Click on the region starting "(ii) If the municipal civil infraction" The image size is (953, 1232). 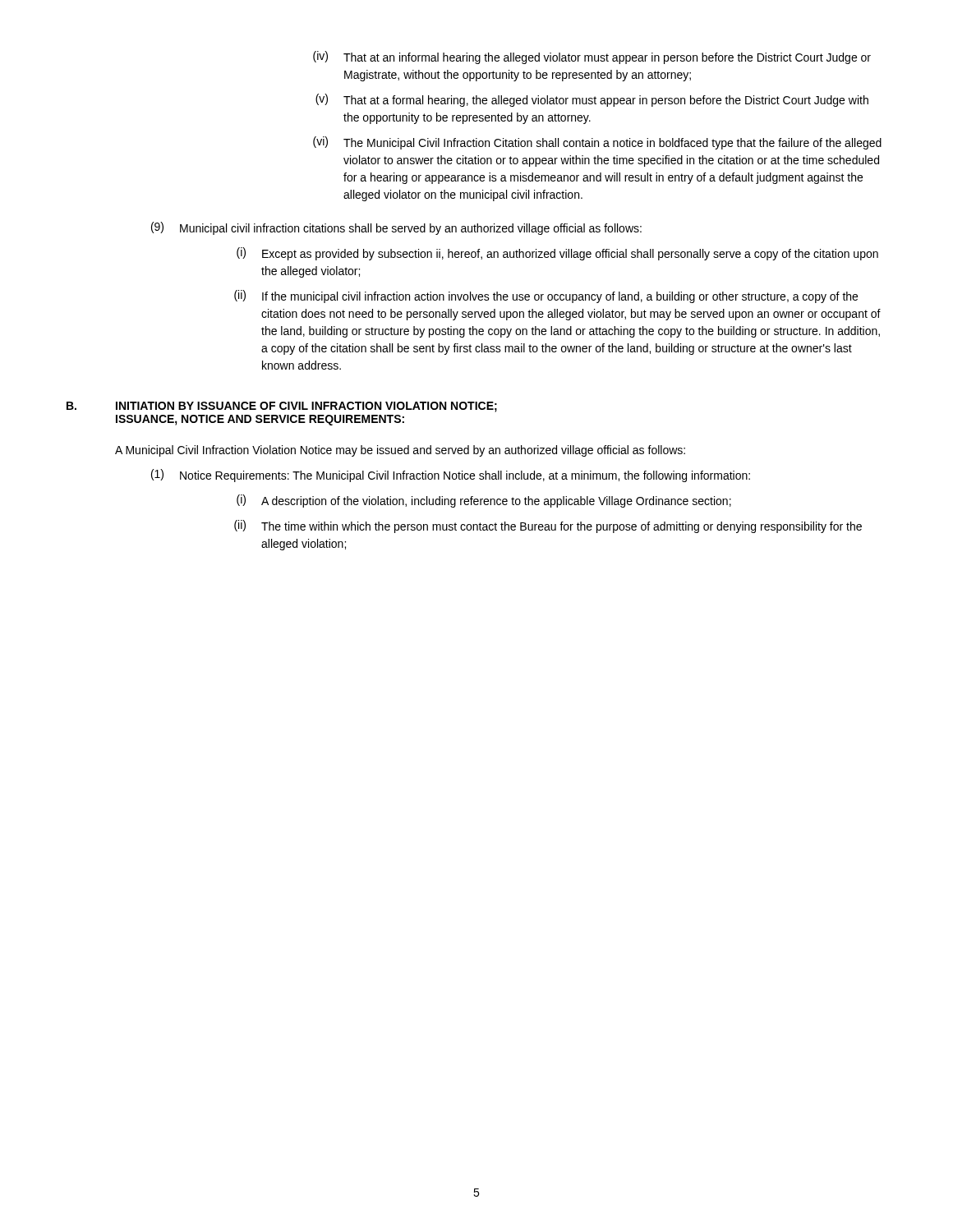coord(542,331)
